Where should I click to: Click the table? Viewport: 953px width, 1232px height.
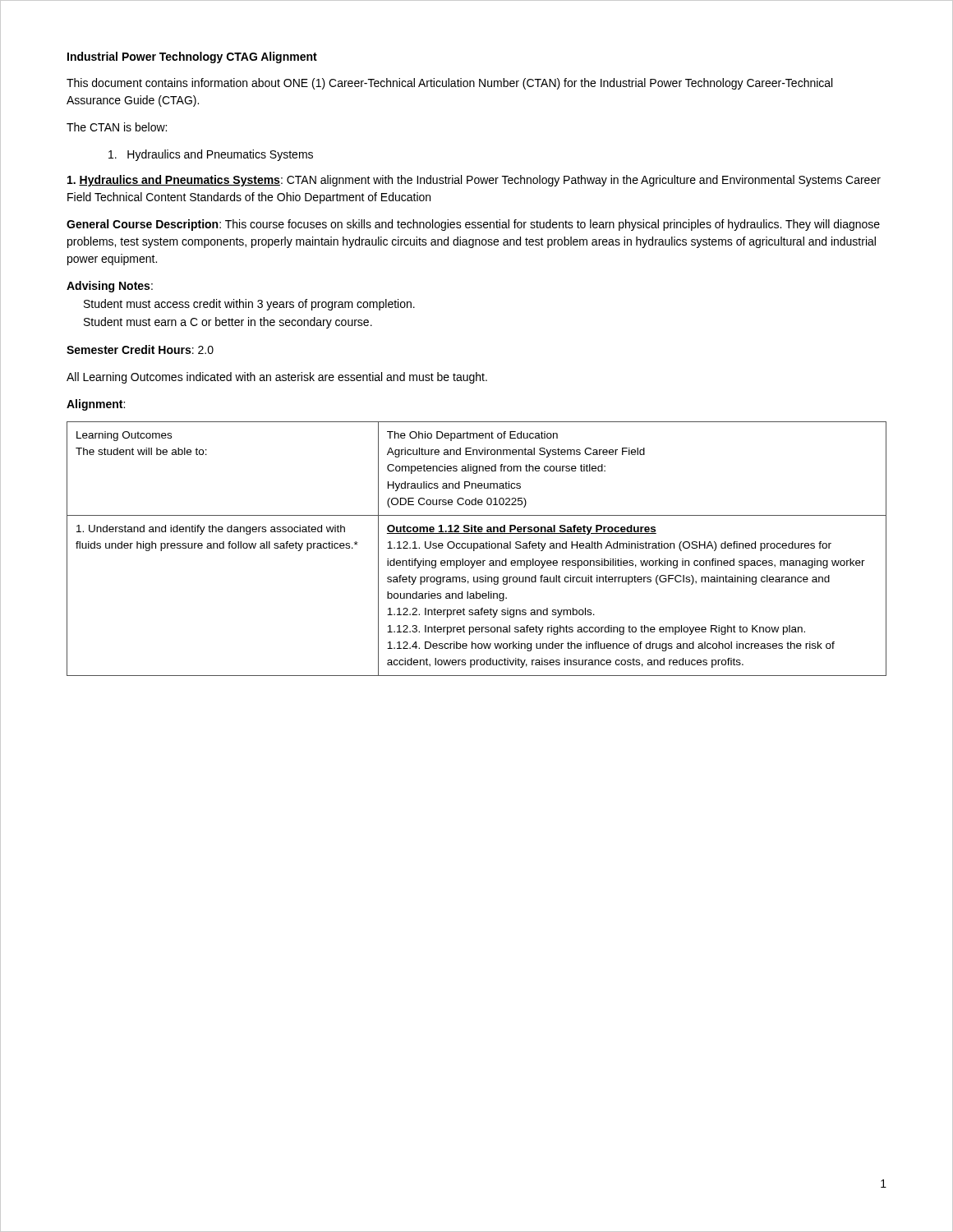click(x=476, y=549)
